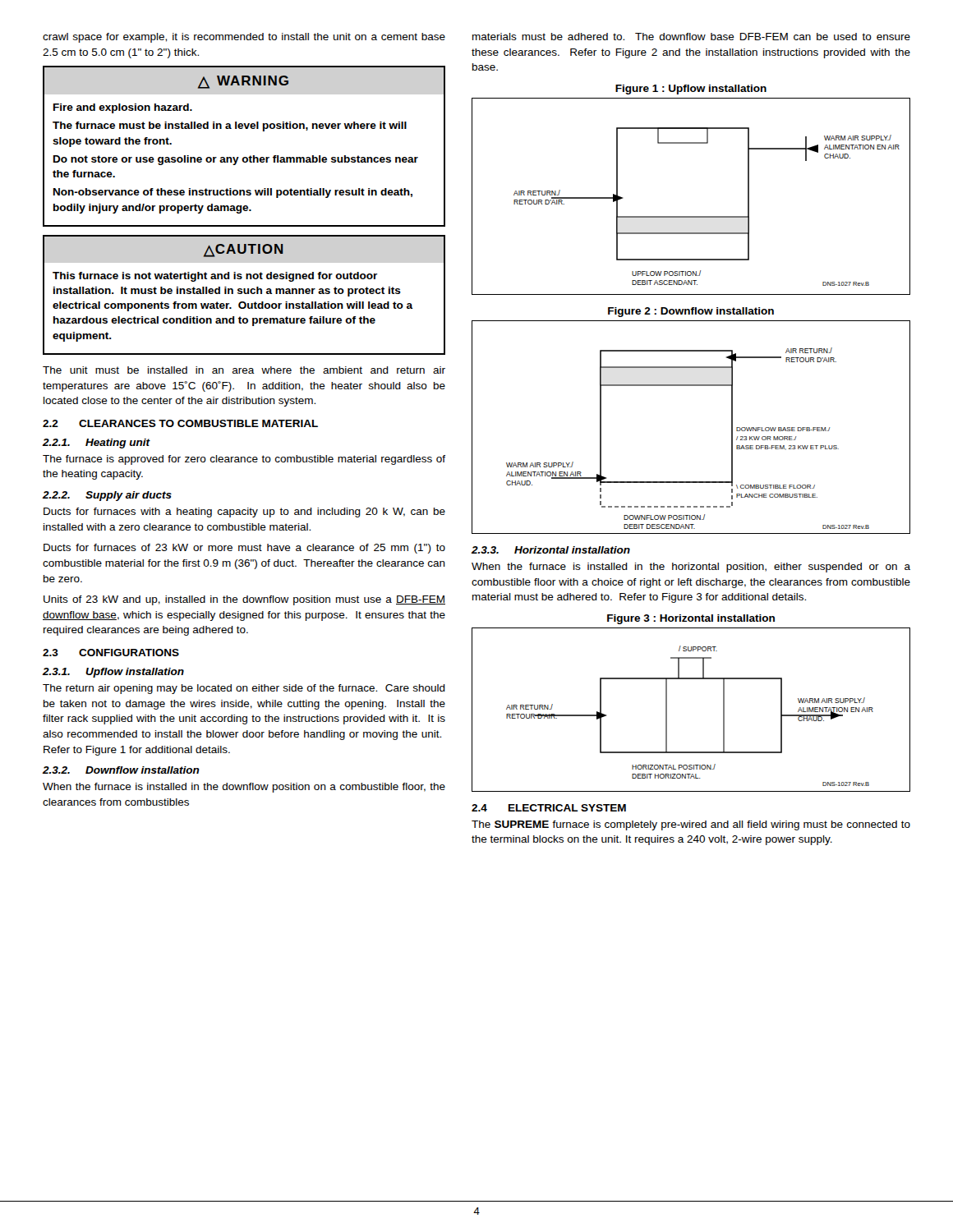The height and width of the screenshot is (1232, 953).
Task: Locate the text block that reads "crawl space for example,"
Action: pos(244,45)
